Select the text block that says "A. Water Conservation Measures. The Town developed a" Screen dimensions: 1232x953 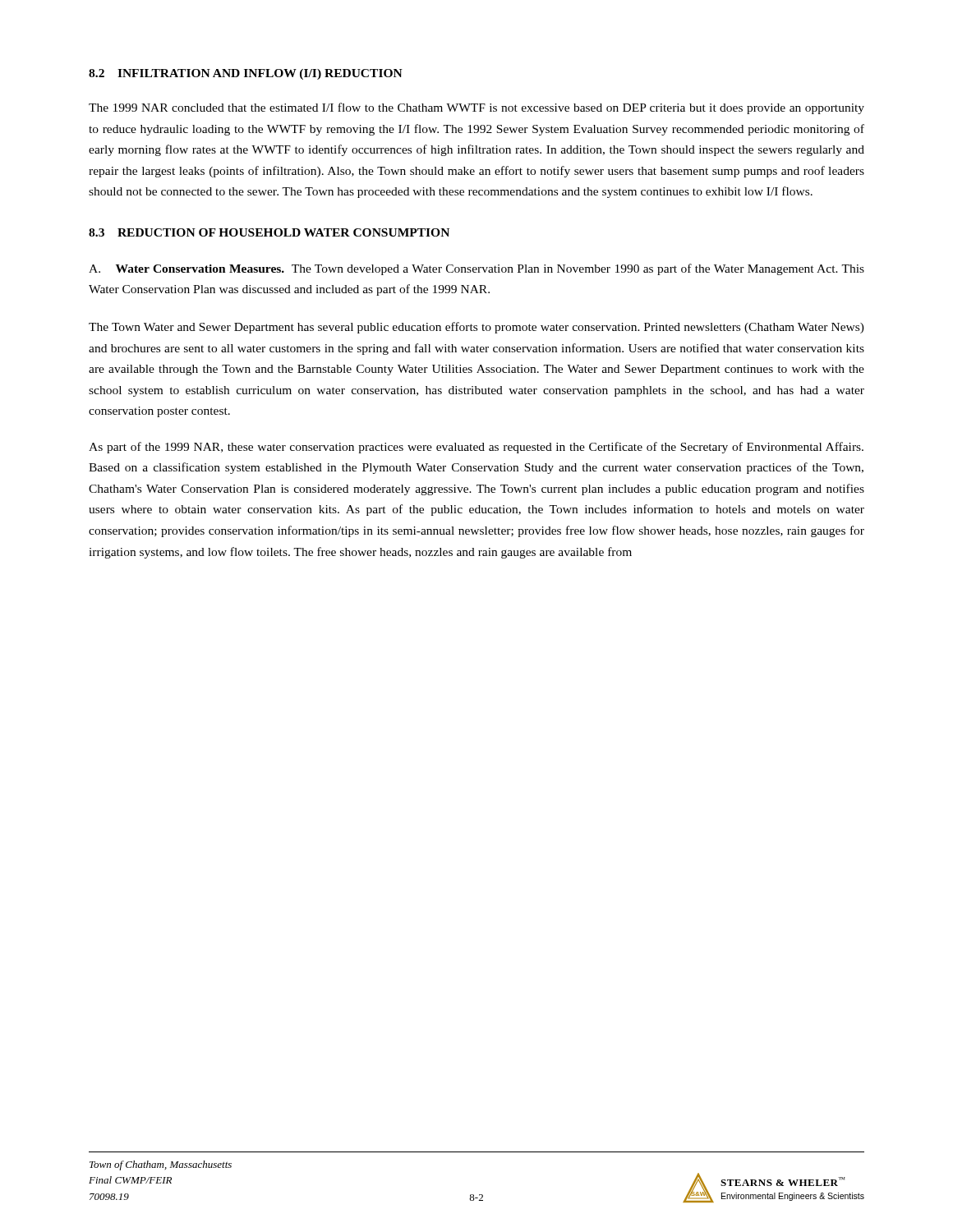476,278
